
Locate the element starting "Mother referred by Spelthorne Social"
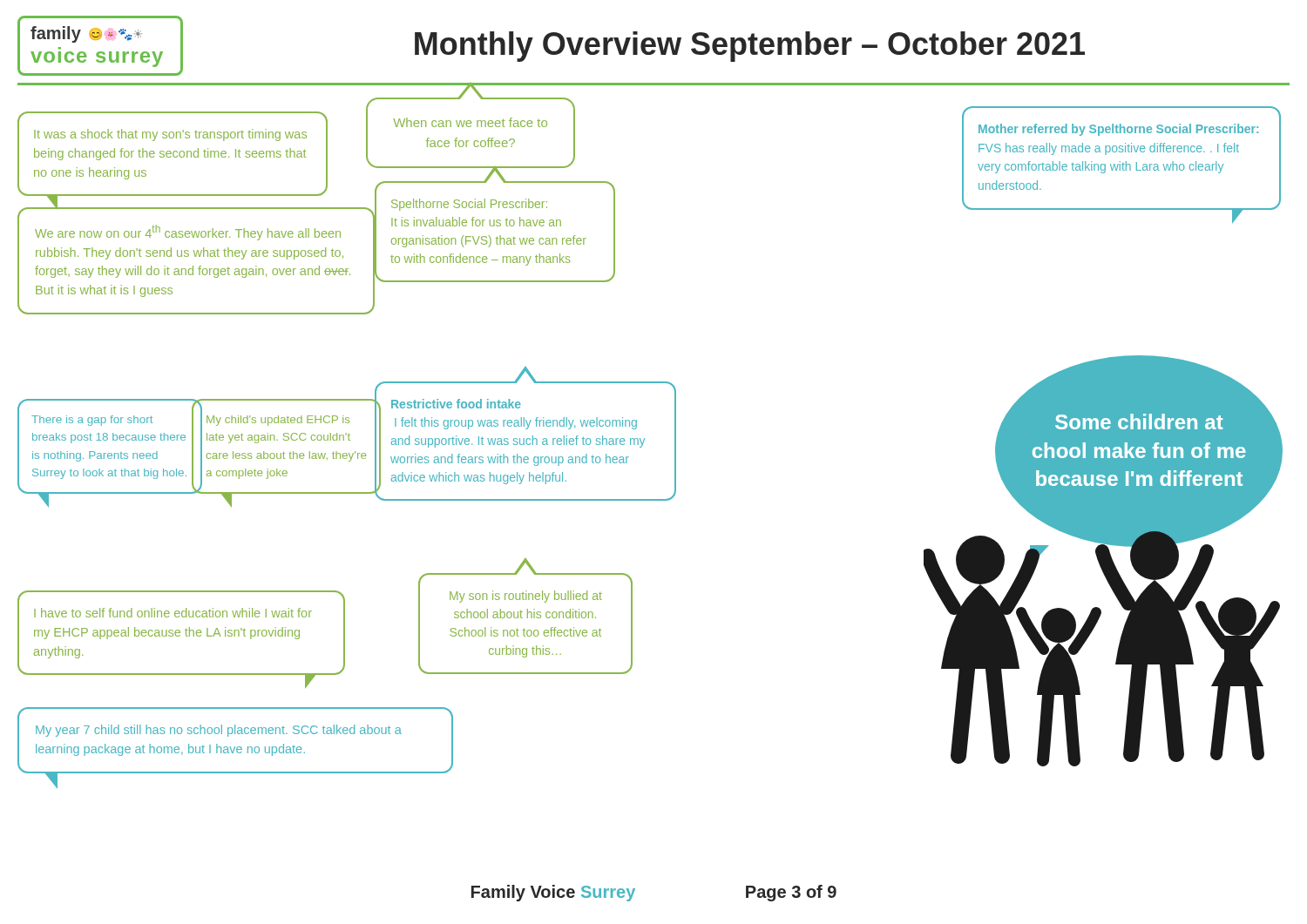1119,166
